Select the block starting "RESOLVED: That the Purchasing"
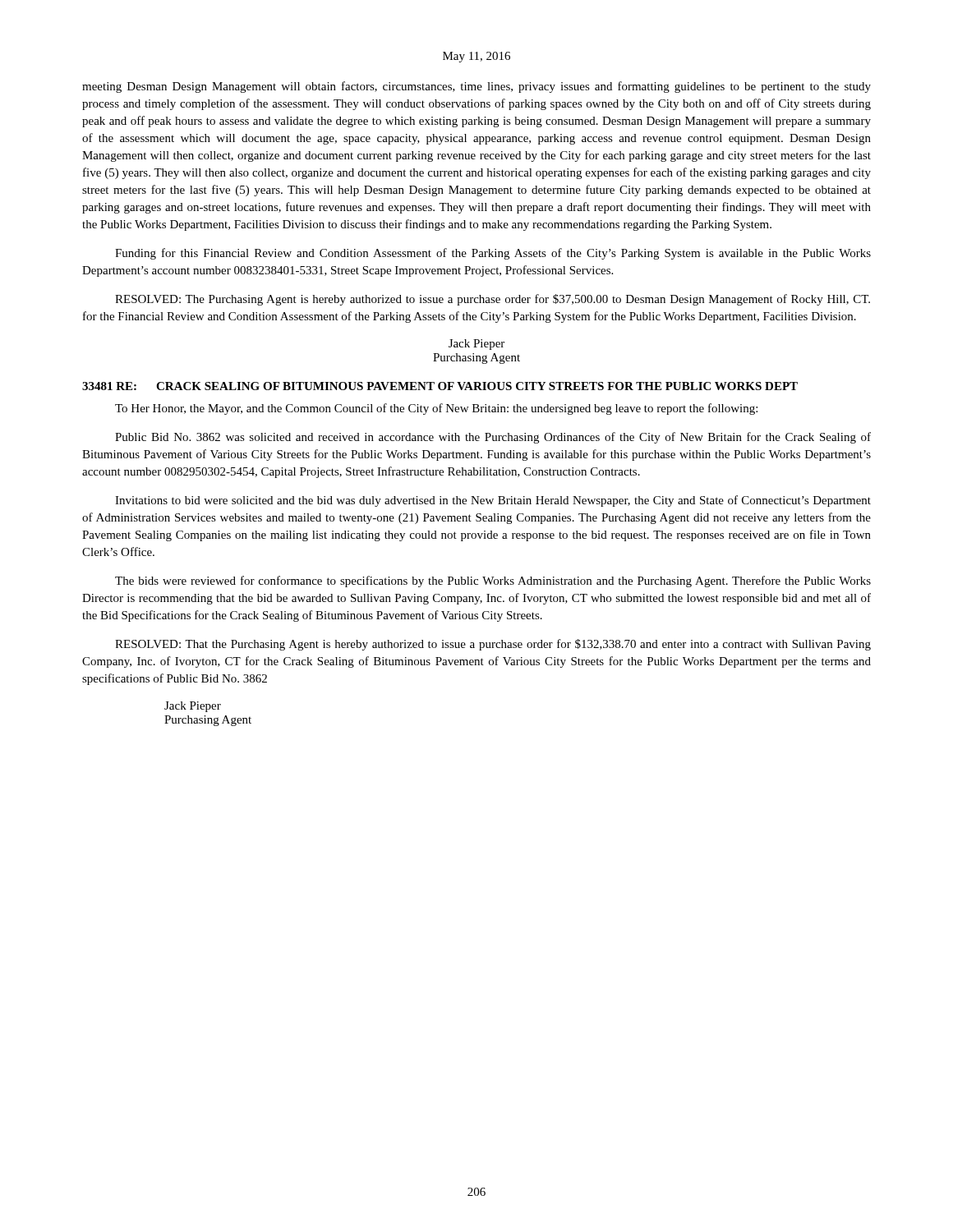This screenshot has height=1232, width=953. (476, 661)
